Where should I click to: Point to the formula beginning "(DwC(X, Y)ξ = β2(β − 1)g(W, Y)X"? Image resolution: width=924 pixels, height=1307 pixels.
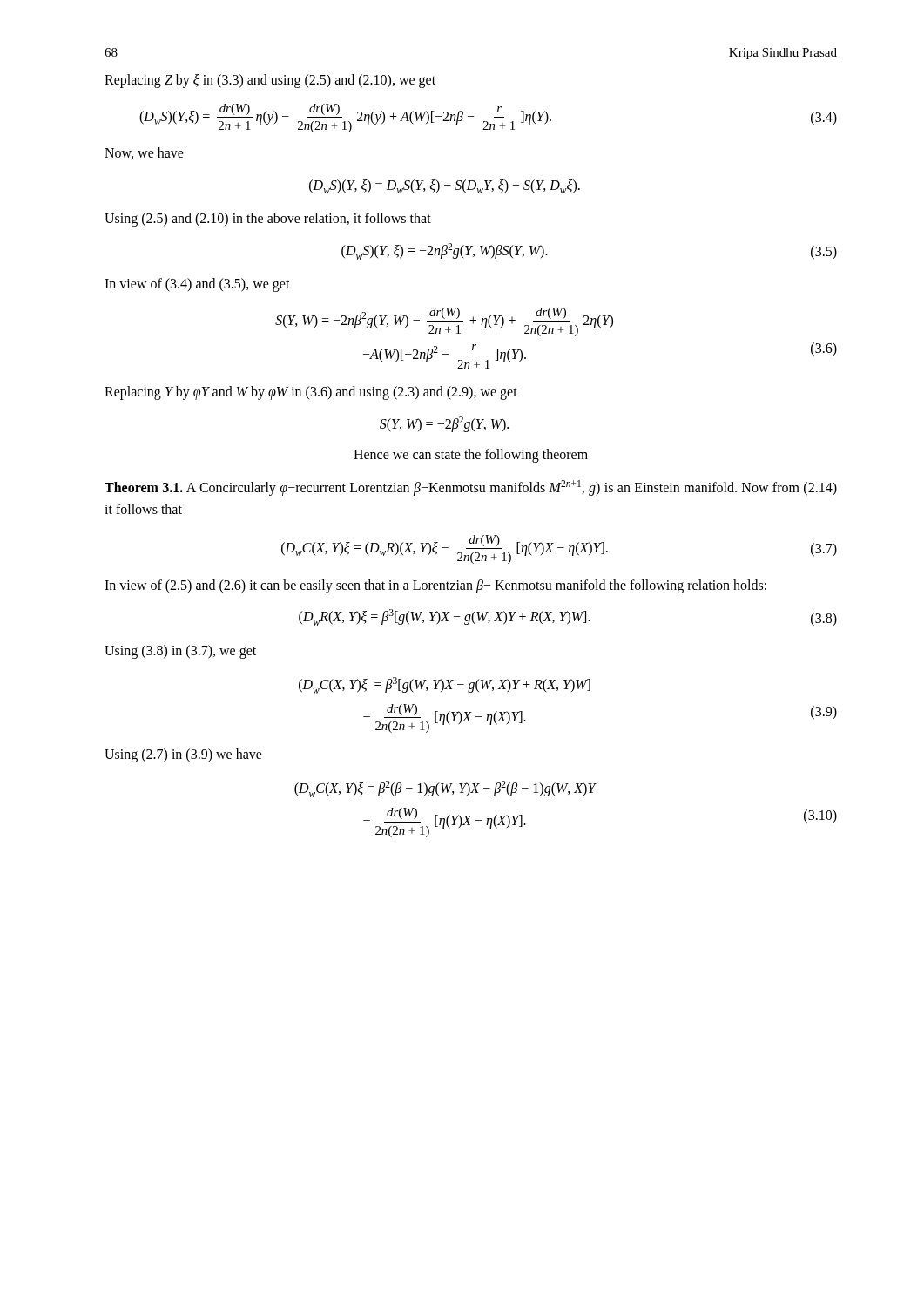pos(471,807)
